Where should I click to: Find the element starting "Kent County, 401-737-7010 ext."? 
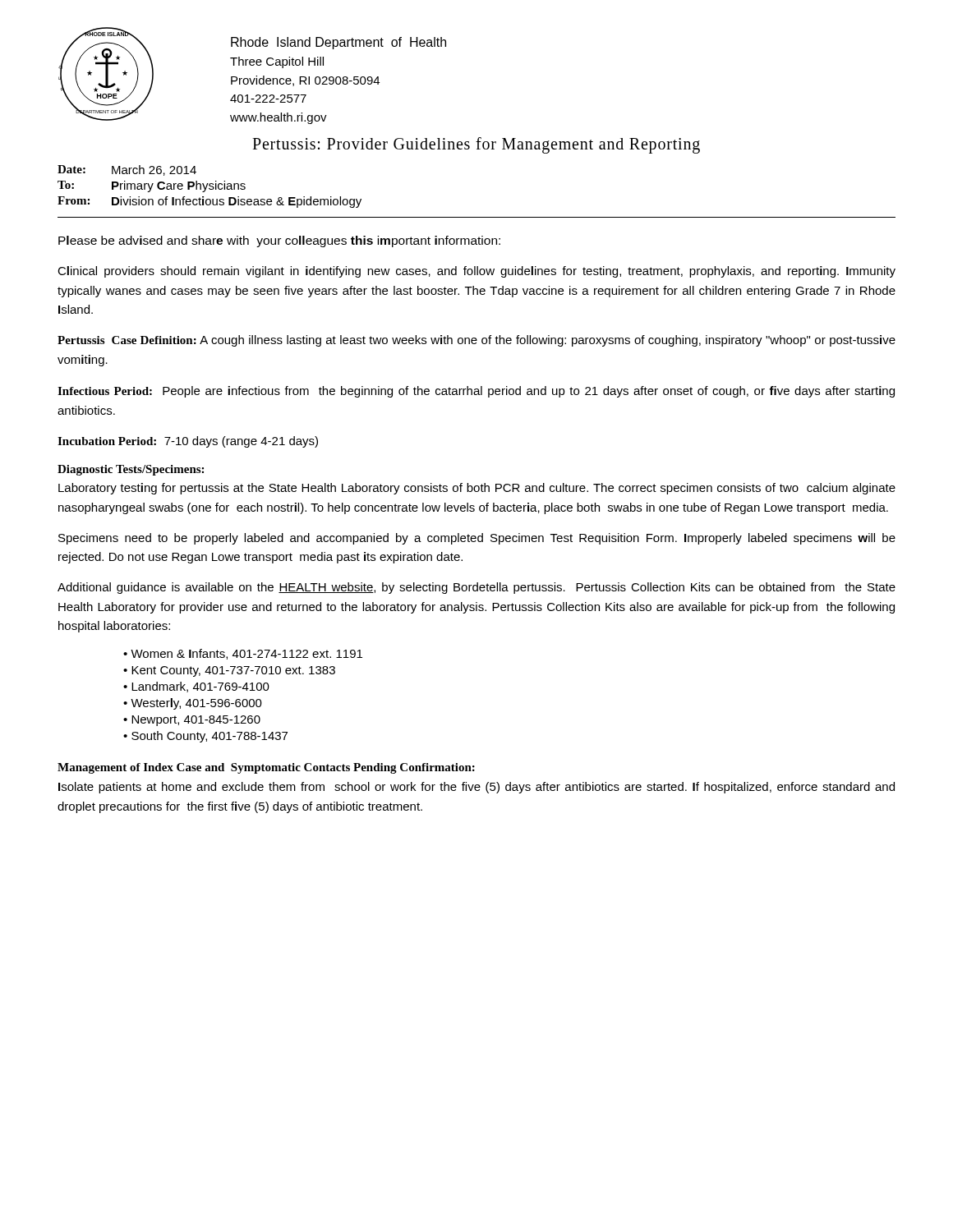[233, 670]
